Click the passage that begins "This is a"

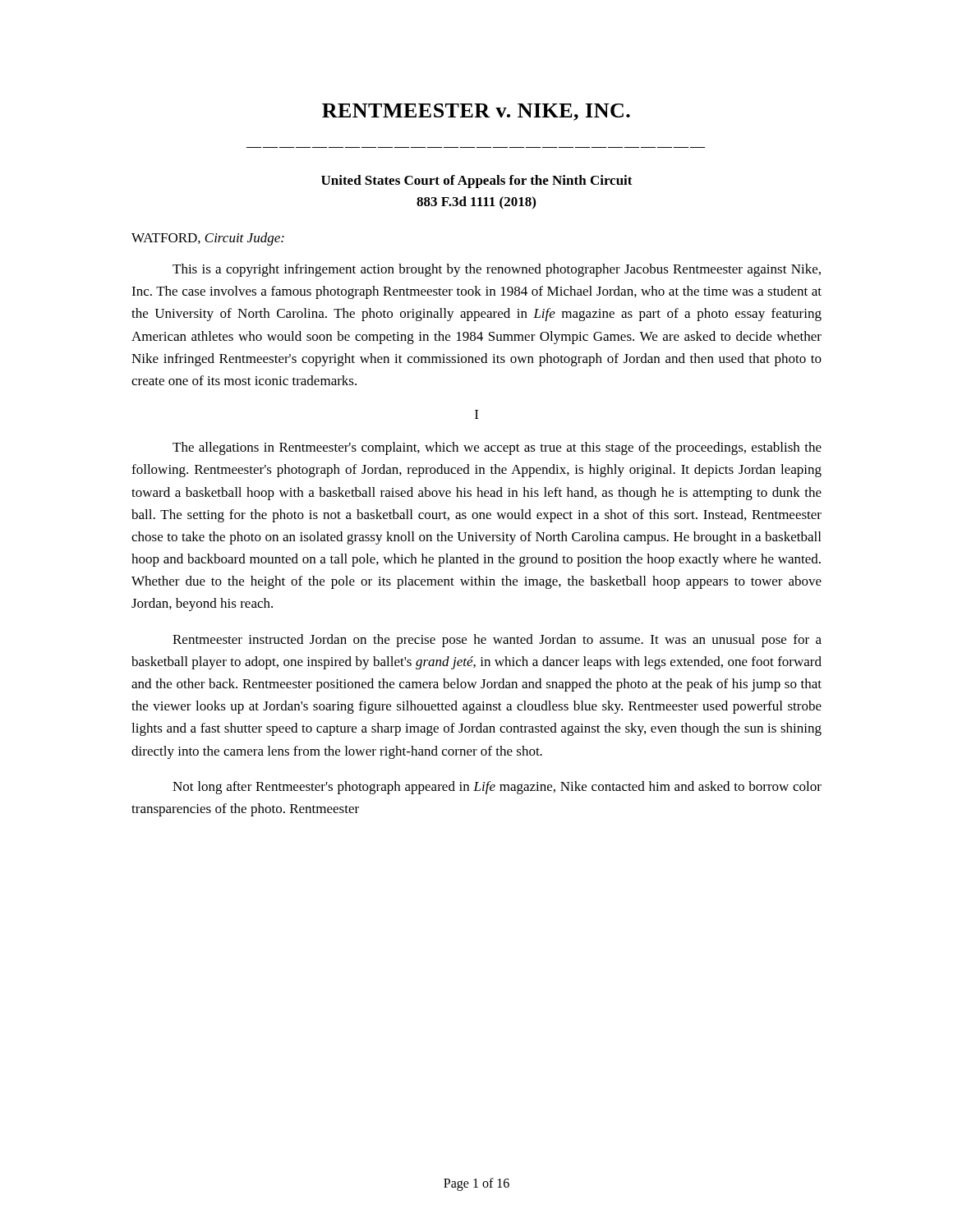pos(476,325)
